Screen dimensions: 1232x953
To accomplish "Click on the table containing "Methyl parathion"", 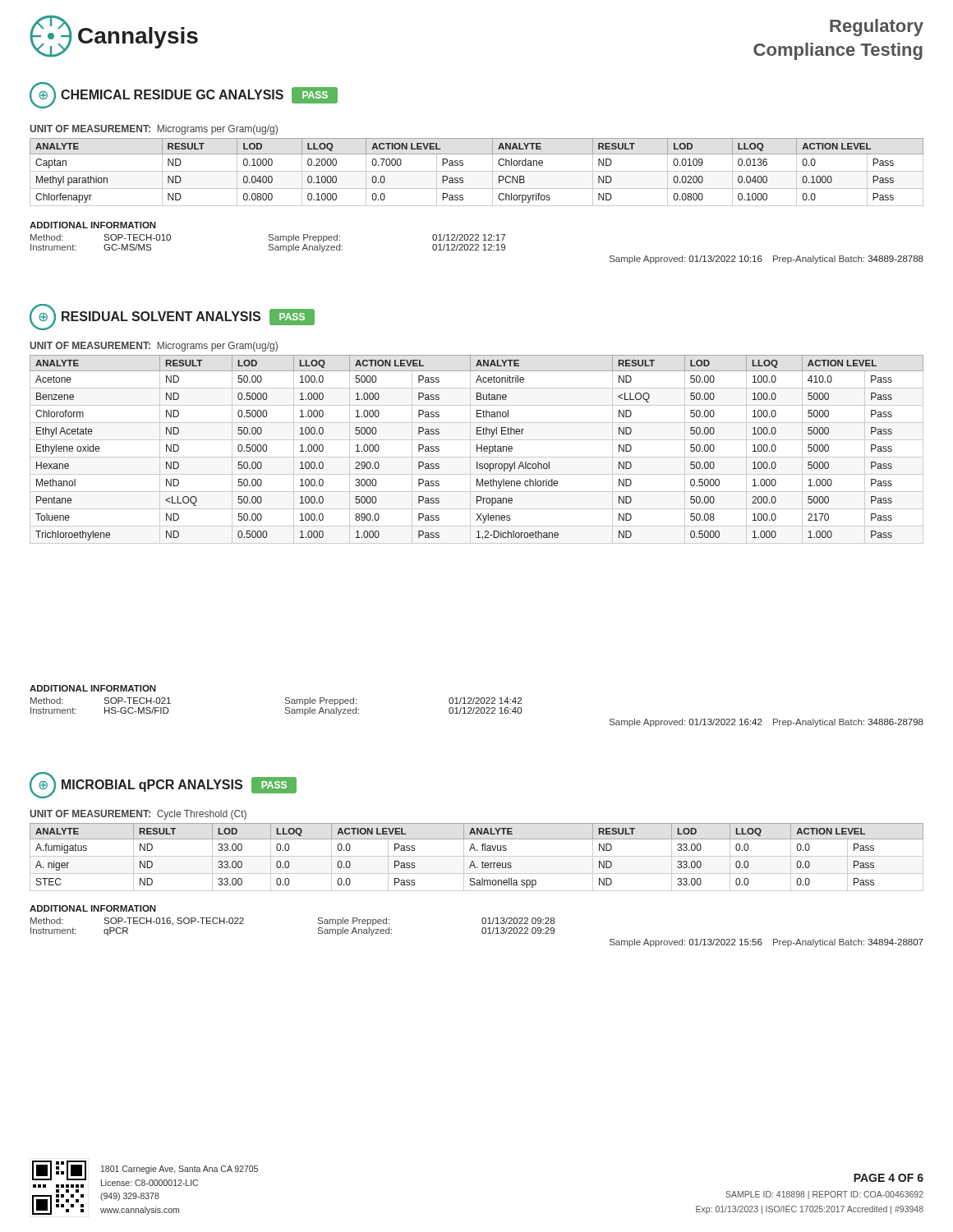I will pyautogui.click(x=476, y=172).
